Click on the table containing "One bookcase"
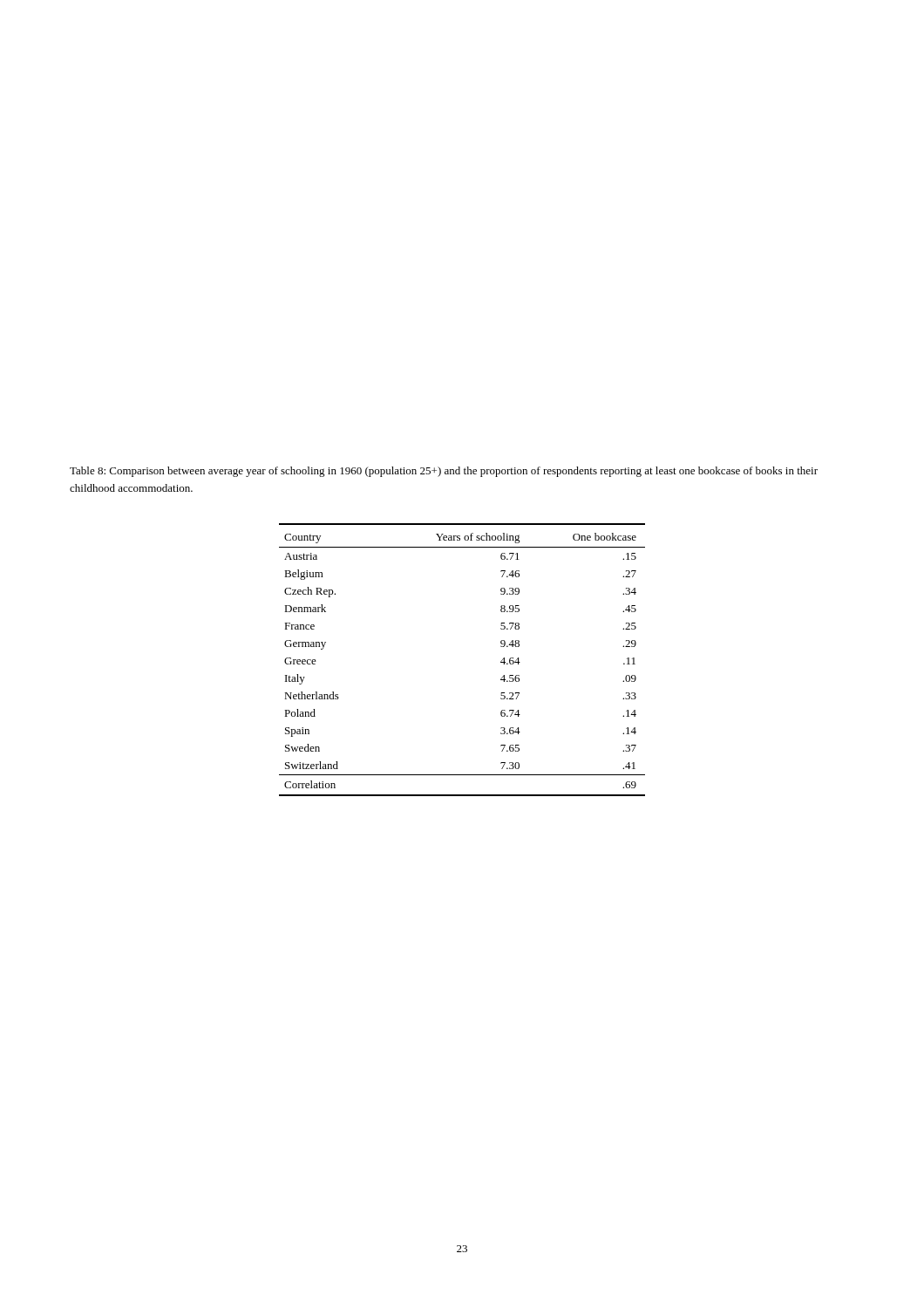This screenshot has width=924, height=1308. [x=462, y=660]
